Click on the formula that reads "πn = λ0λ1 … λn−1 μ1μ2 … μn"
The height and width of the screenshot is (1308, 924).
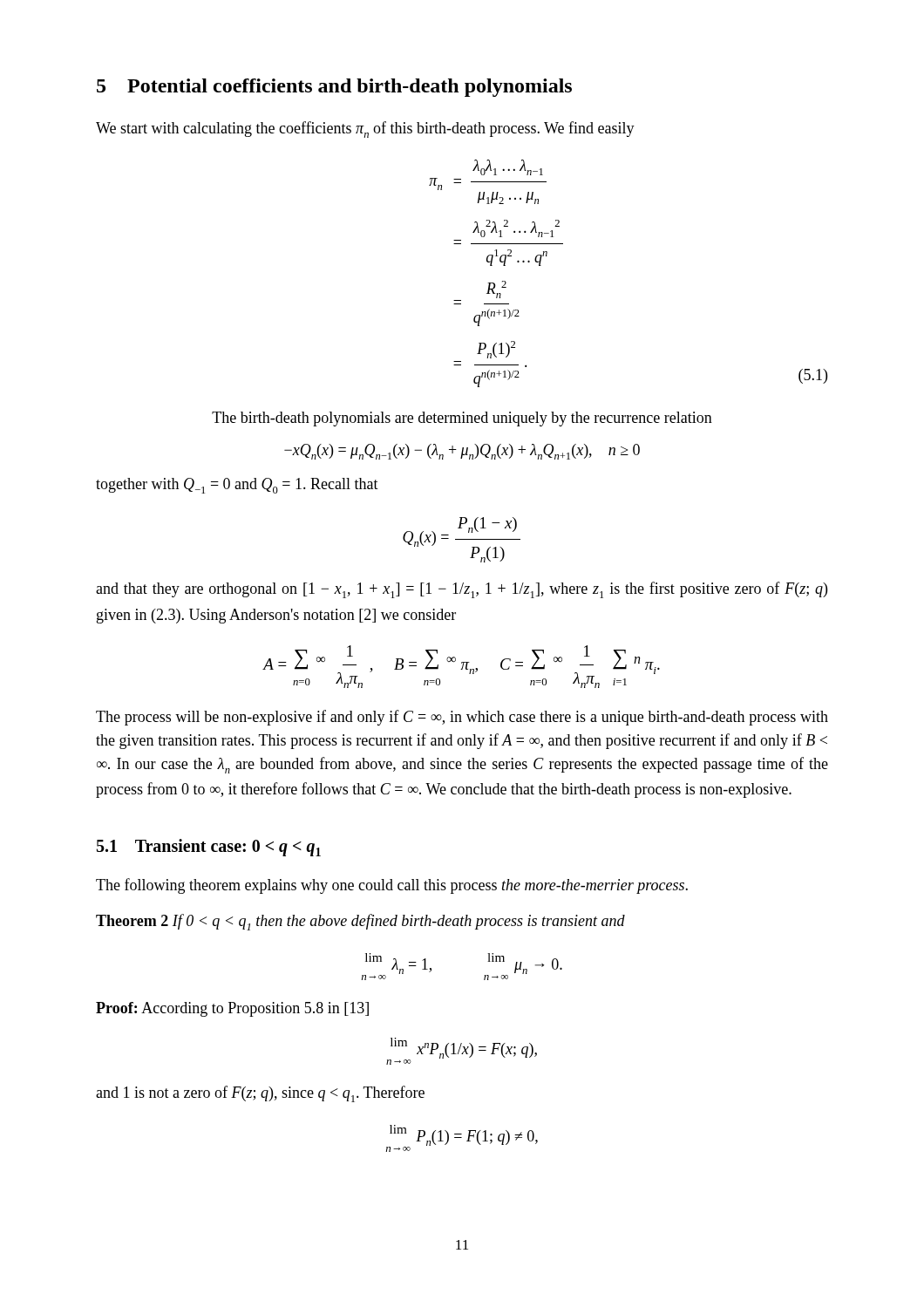508,167
